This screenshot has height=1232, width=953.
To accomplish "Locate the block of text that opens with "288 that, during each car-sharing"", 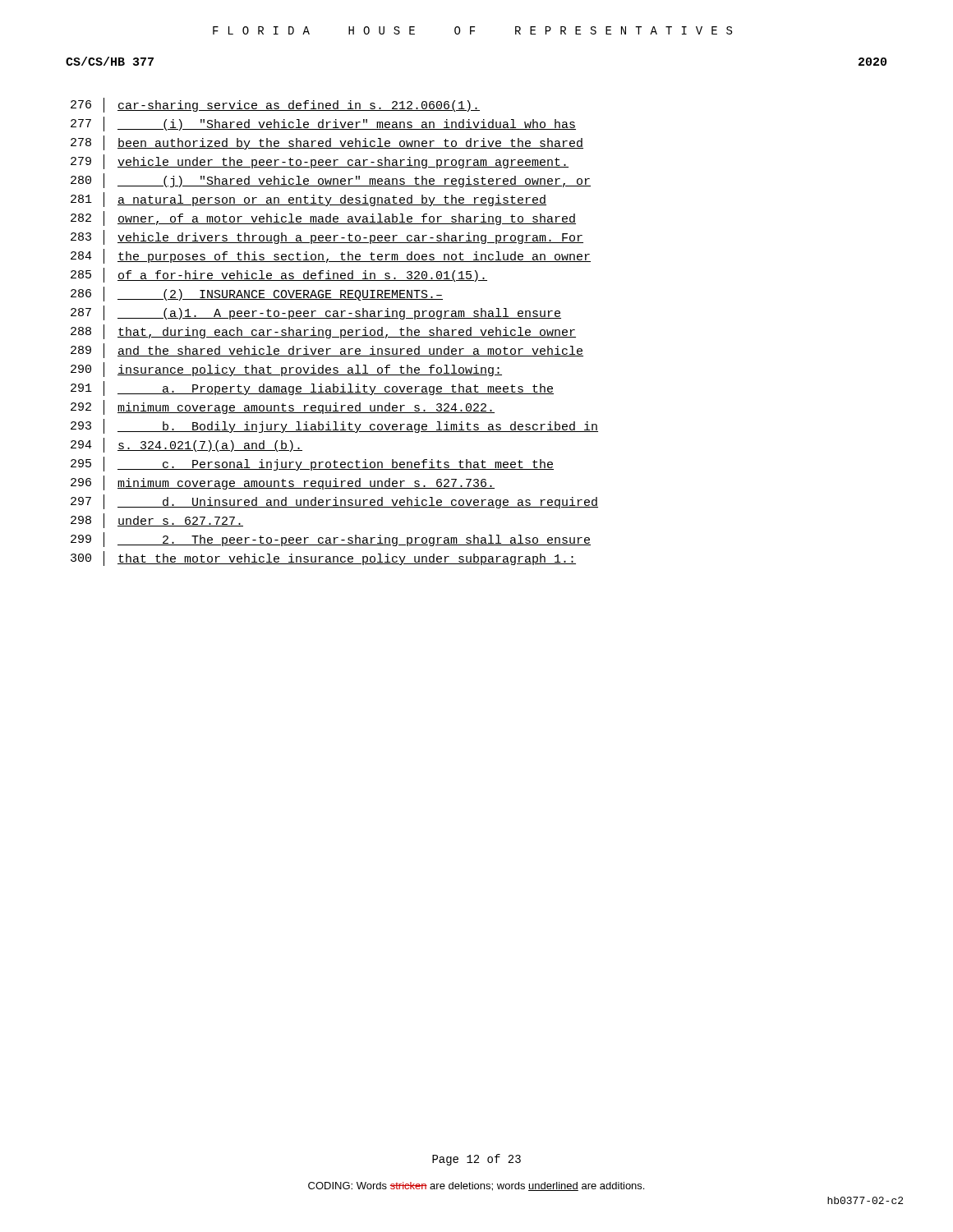I will [x=476, y=333].
